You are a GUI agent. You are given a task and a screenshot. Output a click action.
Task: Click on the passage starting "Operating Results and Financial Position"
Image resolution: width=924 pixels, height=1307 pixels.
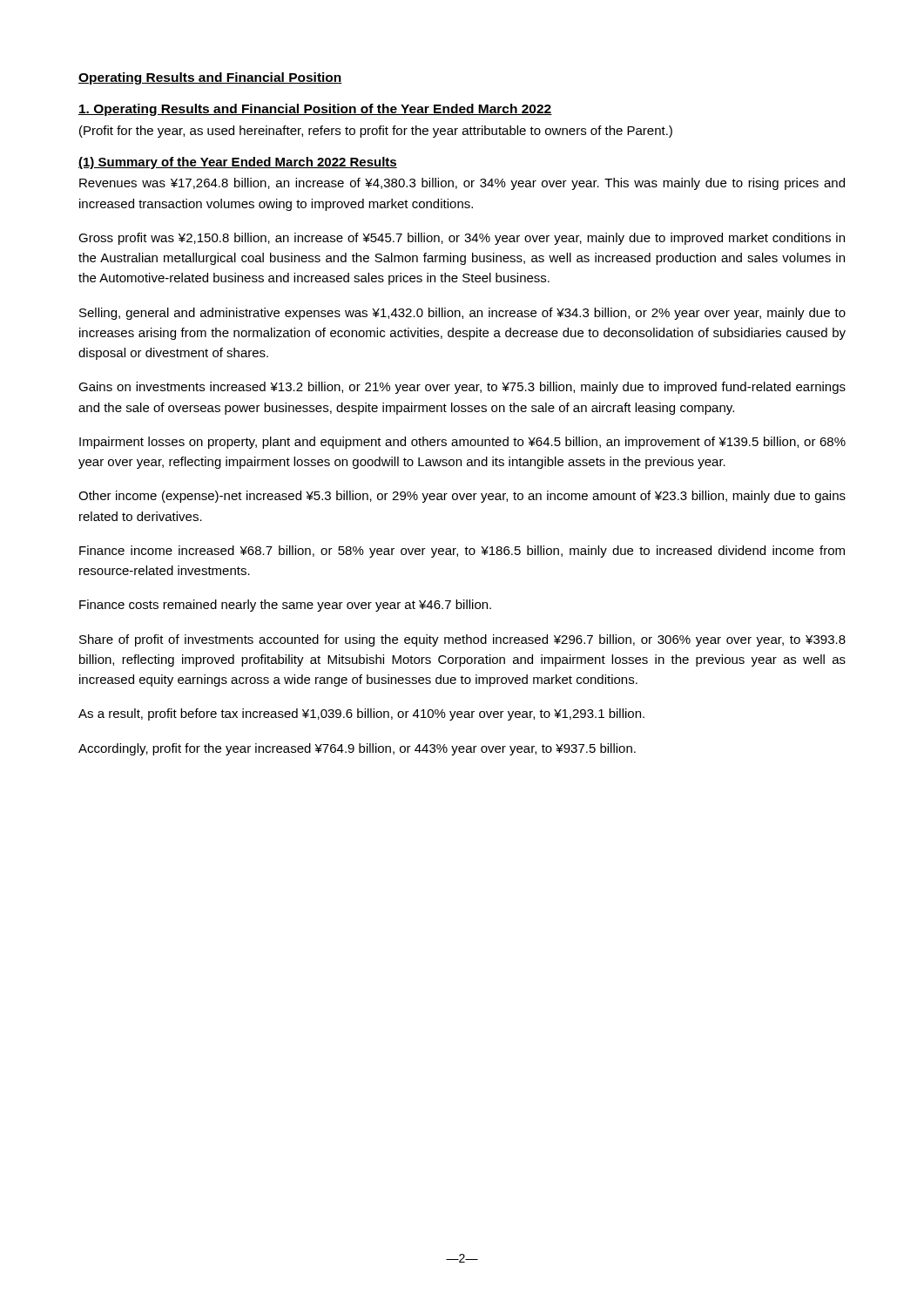210,77
